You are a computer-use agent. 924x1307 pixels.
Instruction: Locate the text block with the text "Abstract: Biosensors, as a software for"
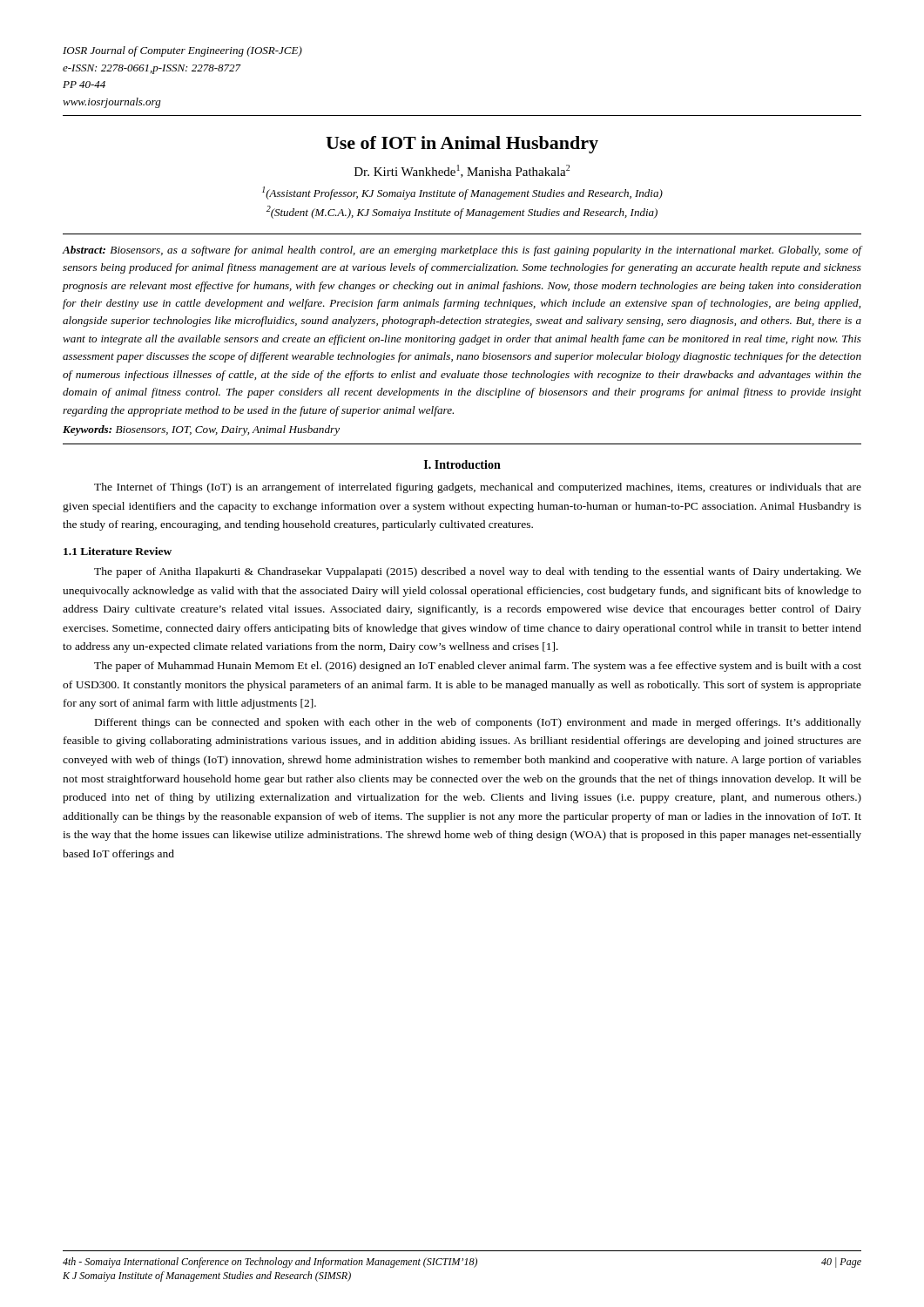(462, 339)
